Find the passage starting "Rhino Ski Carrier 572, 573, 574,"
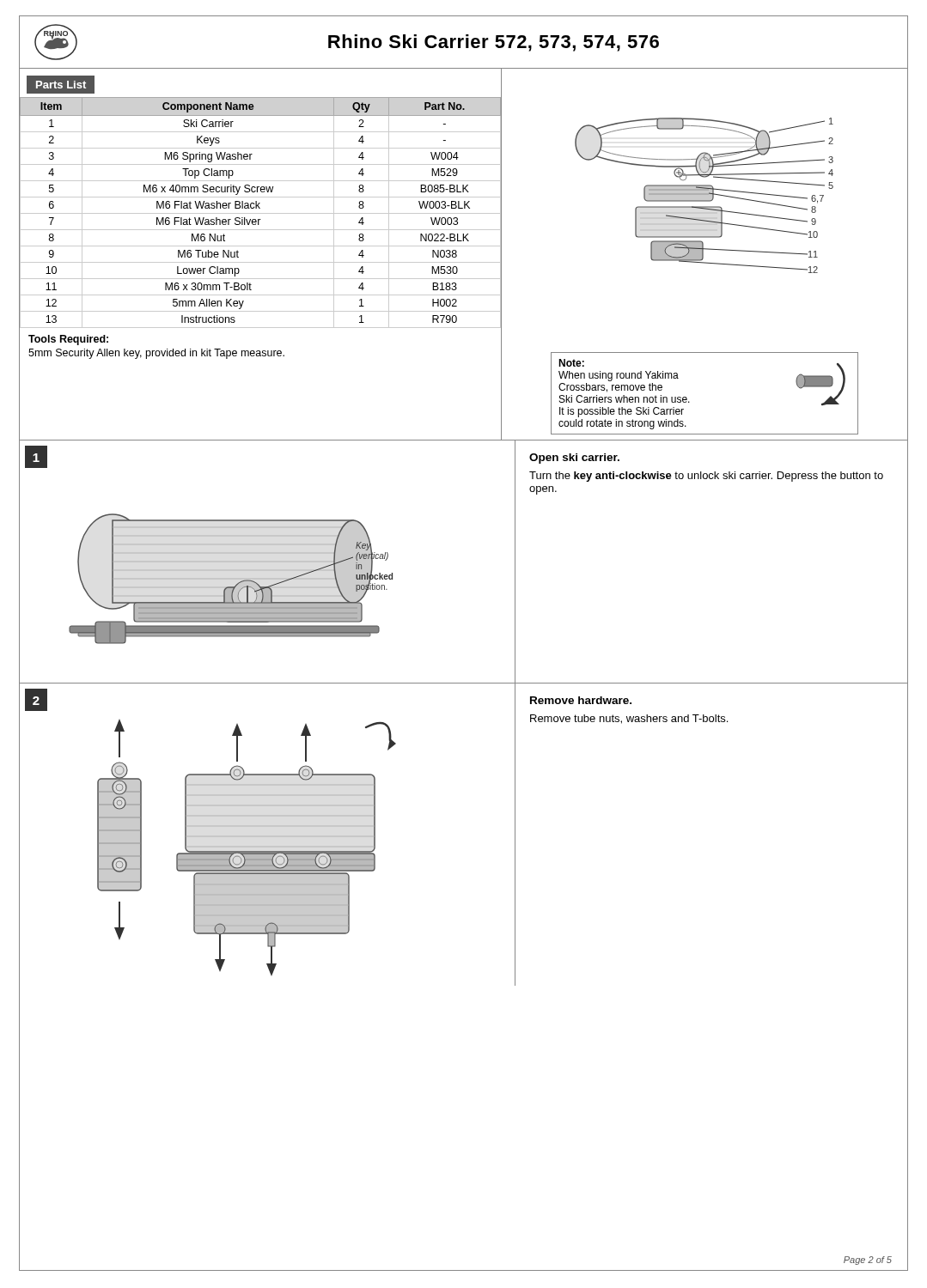The image size is (927, 1288). (494, 42)
